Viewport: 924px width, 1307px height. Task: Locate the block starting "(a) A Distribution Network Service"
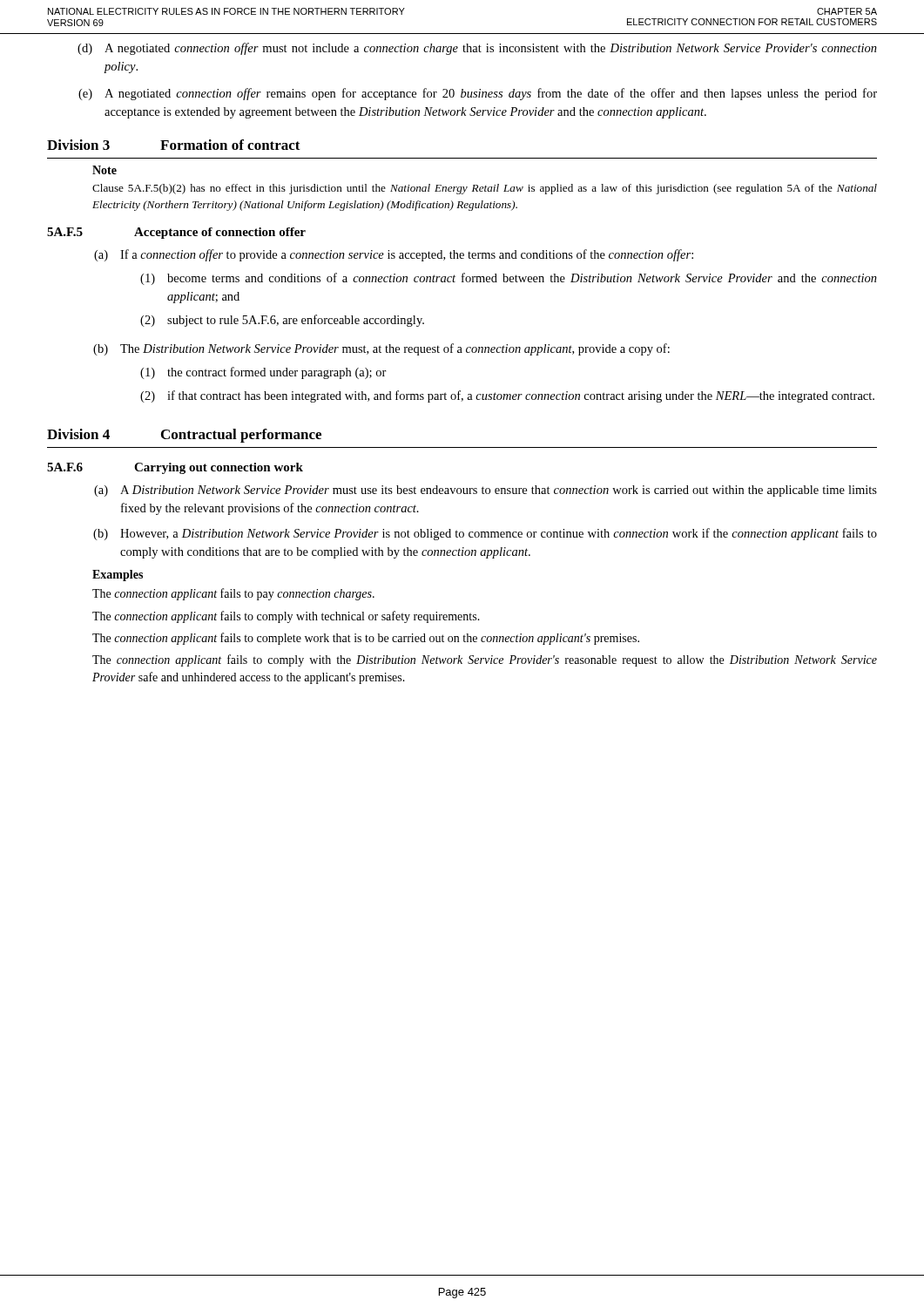pos(475,499)
